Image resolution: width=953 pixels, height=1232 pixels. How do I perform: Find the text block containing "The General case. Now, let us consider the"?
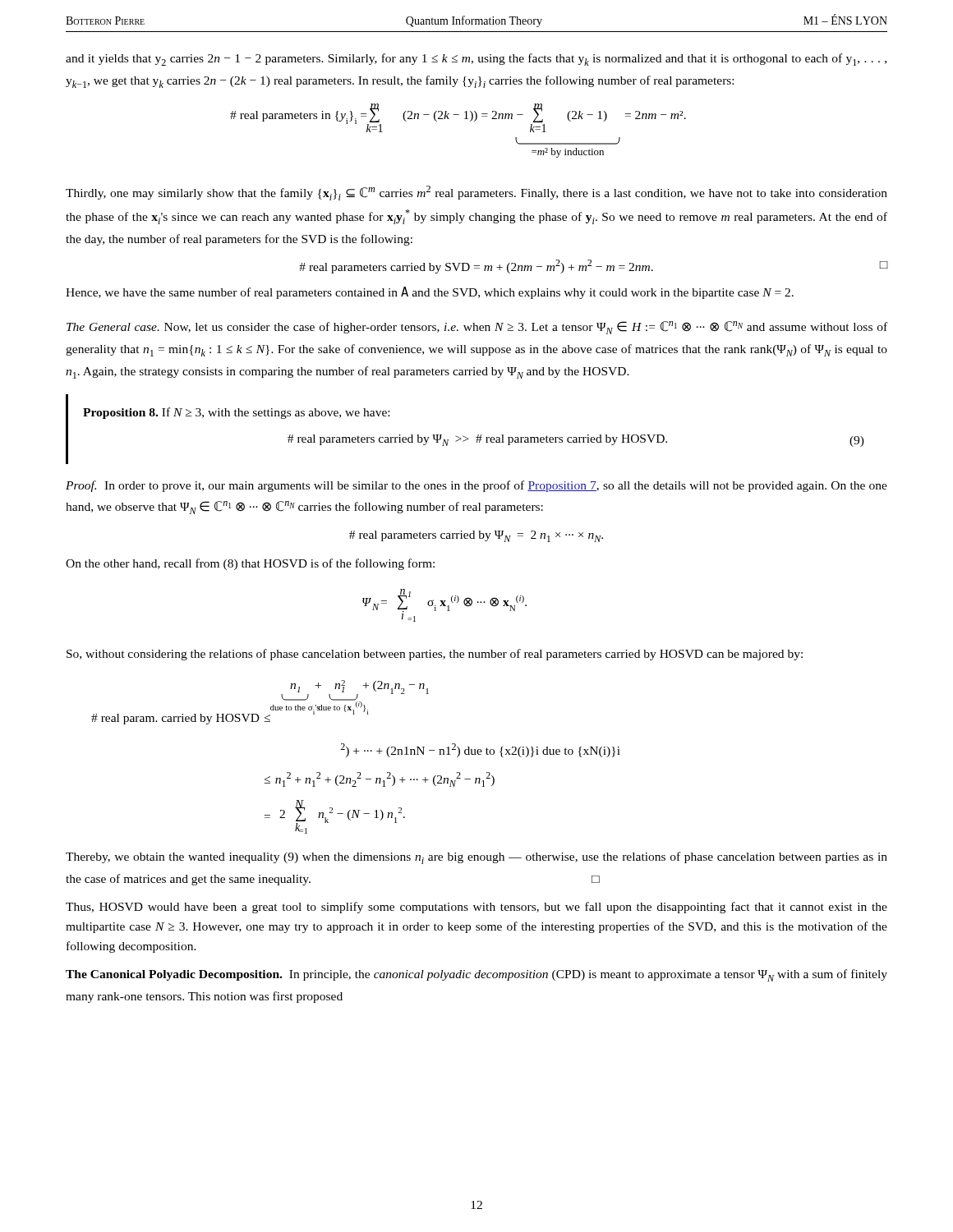(476, 349)
